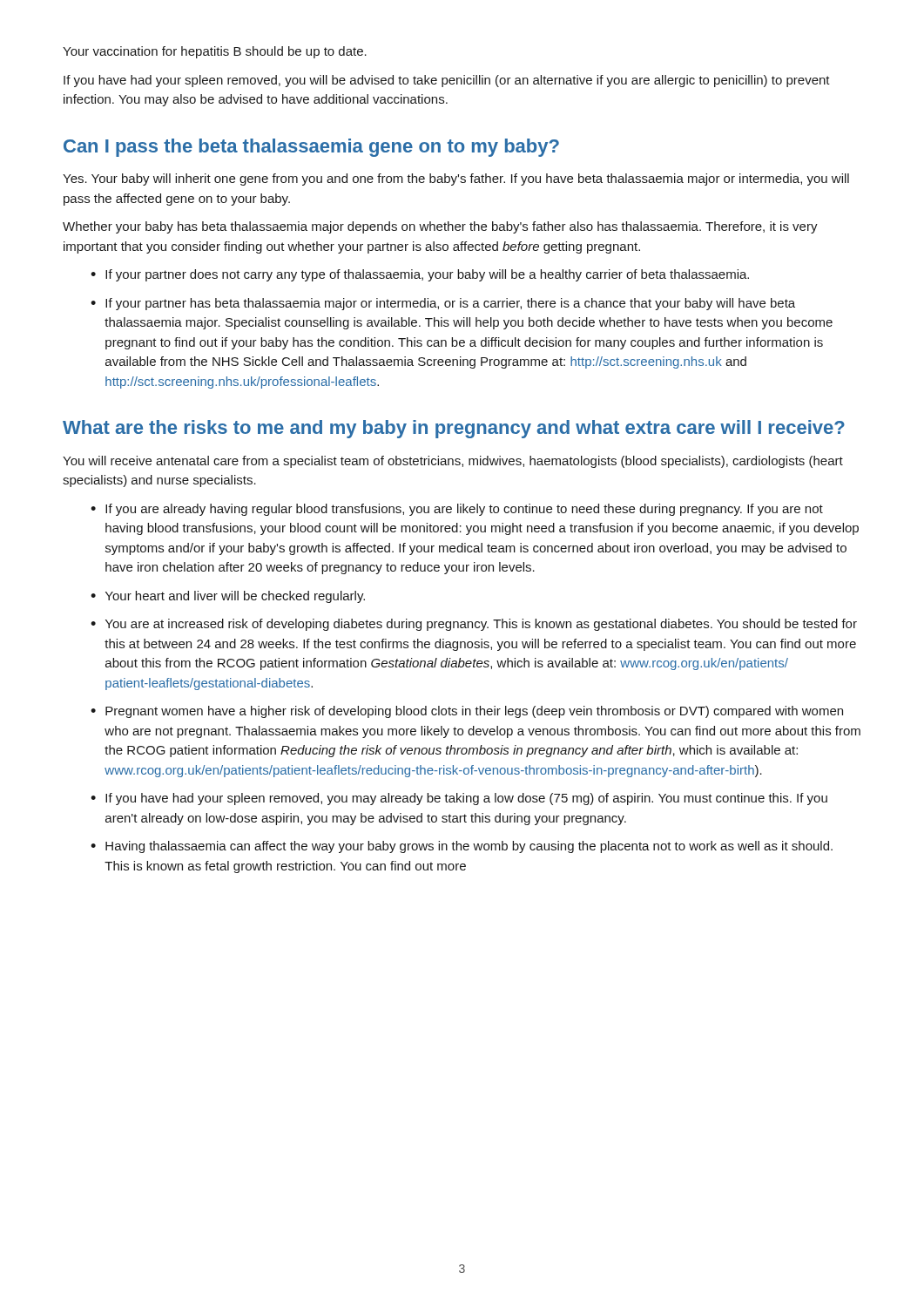This screenshot has height=1307, width=924.
Task: Where is the section header that starts "What are the"?
Action: (x=454, y=427)
